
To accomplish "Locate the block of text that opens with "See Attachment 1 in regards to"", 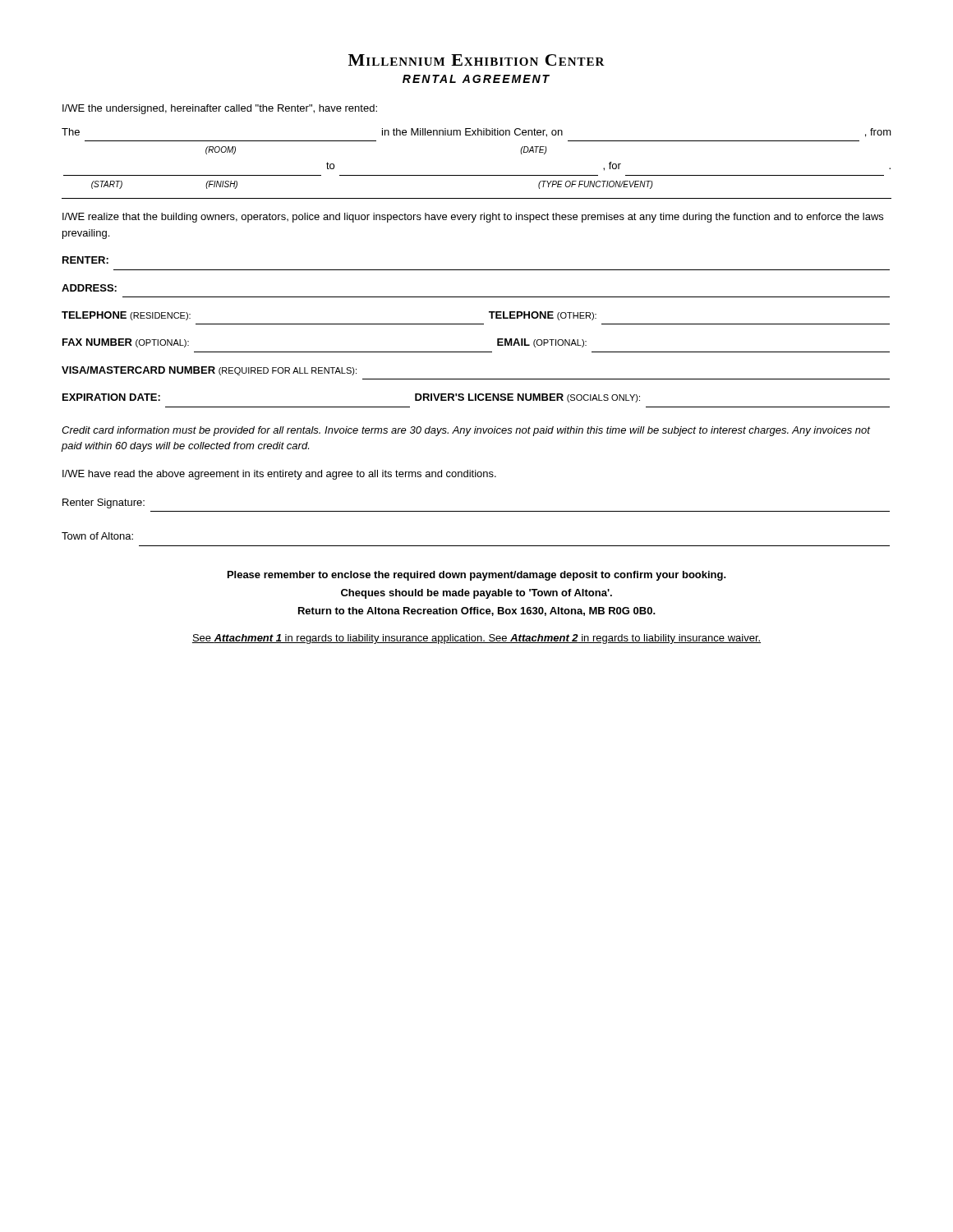I will click(x=476, y=638).
